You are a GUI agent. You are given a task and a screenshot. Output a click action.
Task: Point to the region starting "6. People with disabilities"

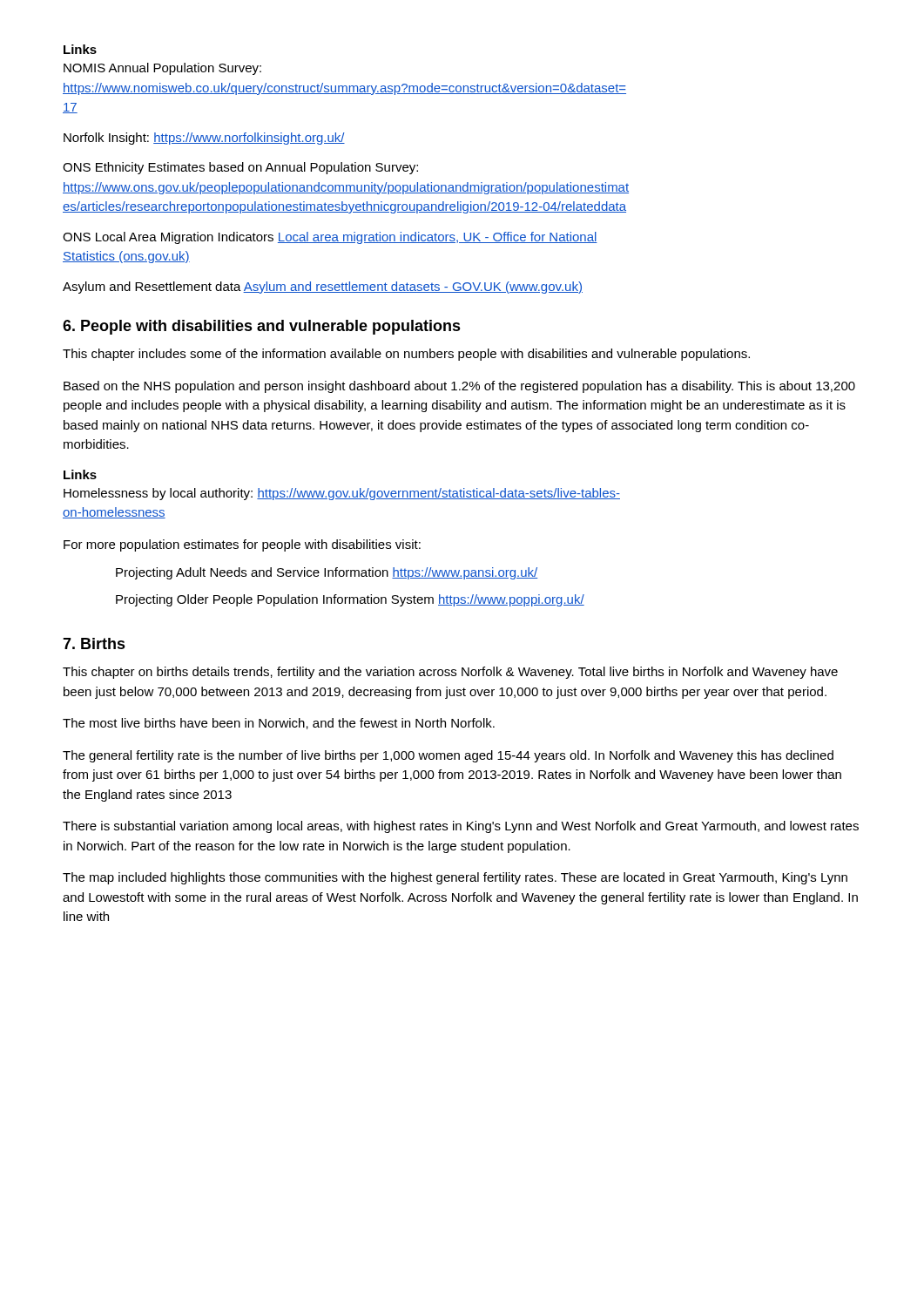[262, 326]
